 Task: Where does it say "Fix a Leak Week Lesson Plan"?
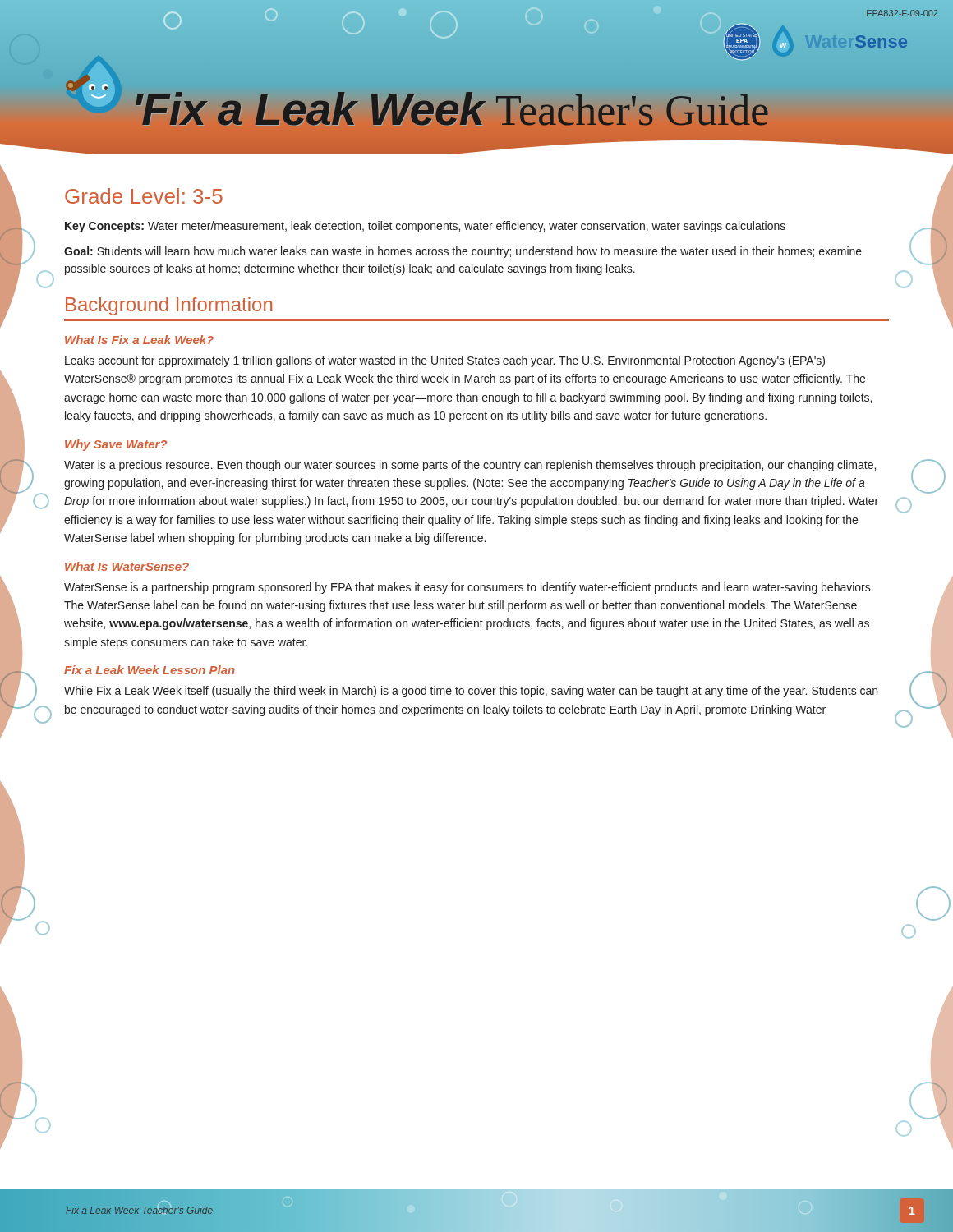150,670
